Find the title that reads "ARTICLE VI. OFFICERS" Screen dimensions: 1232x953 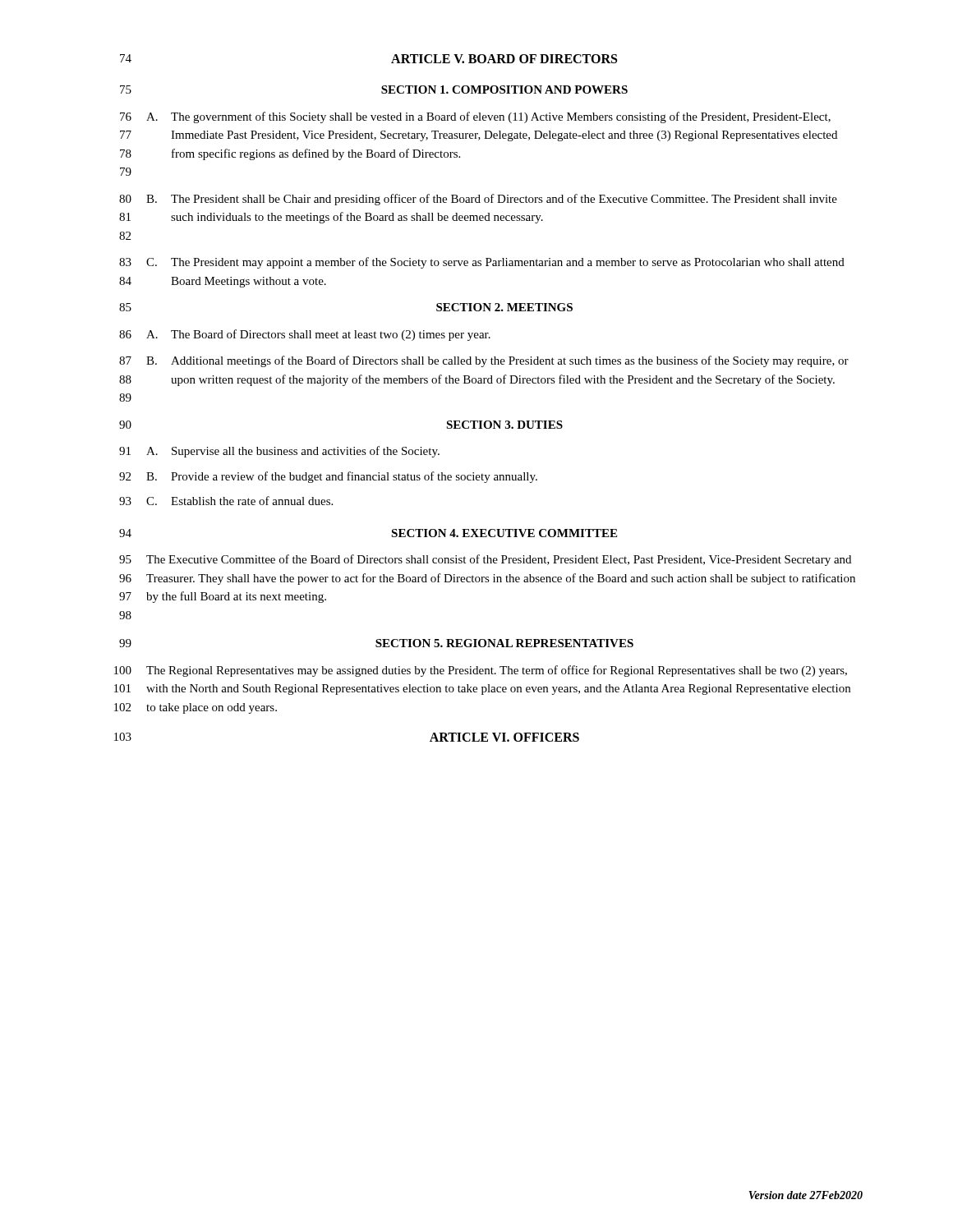(504, 737)
